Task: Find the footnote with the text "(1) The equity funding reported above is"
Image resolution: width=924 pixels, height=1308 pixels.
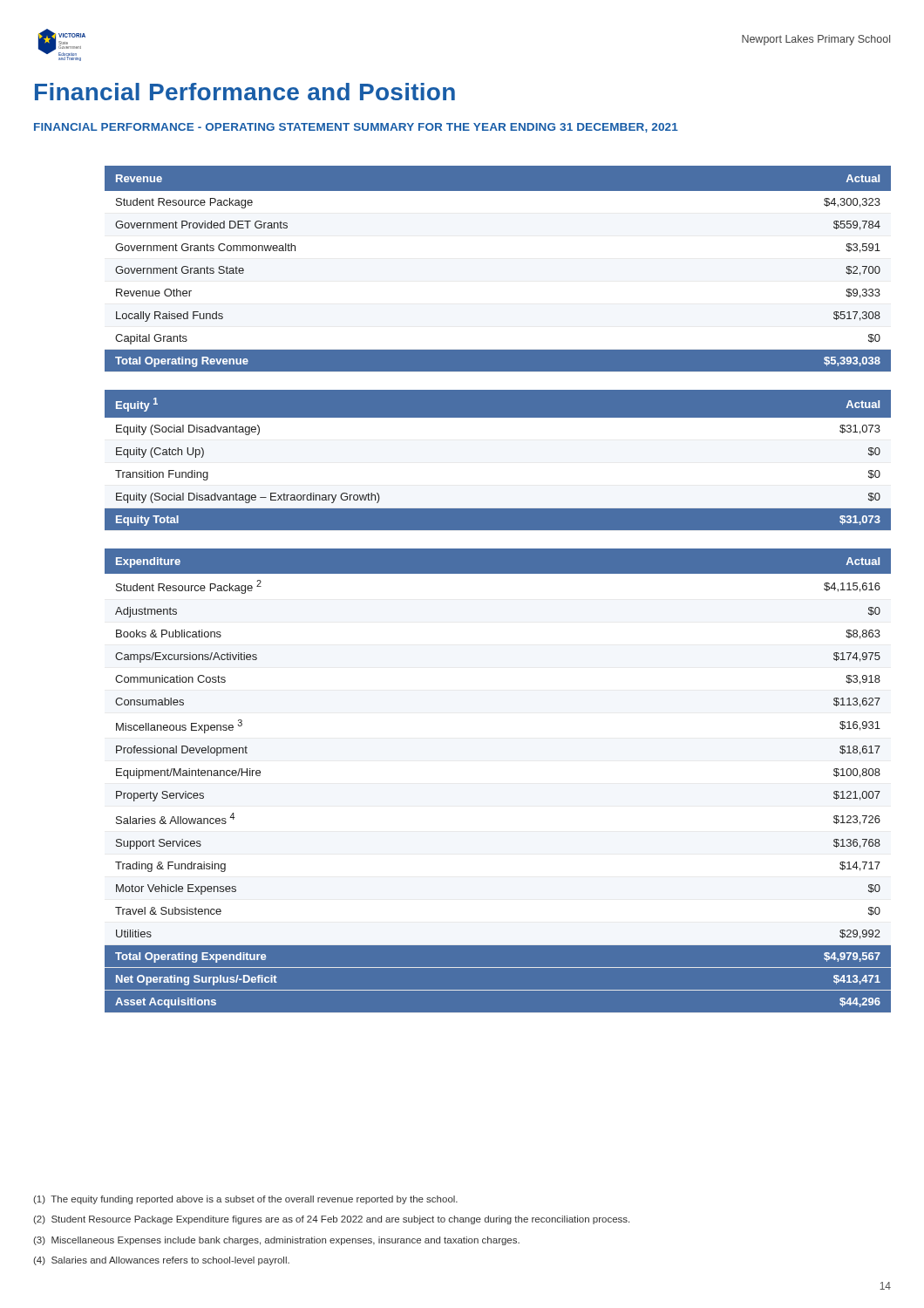Action: 246,1199
